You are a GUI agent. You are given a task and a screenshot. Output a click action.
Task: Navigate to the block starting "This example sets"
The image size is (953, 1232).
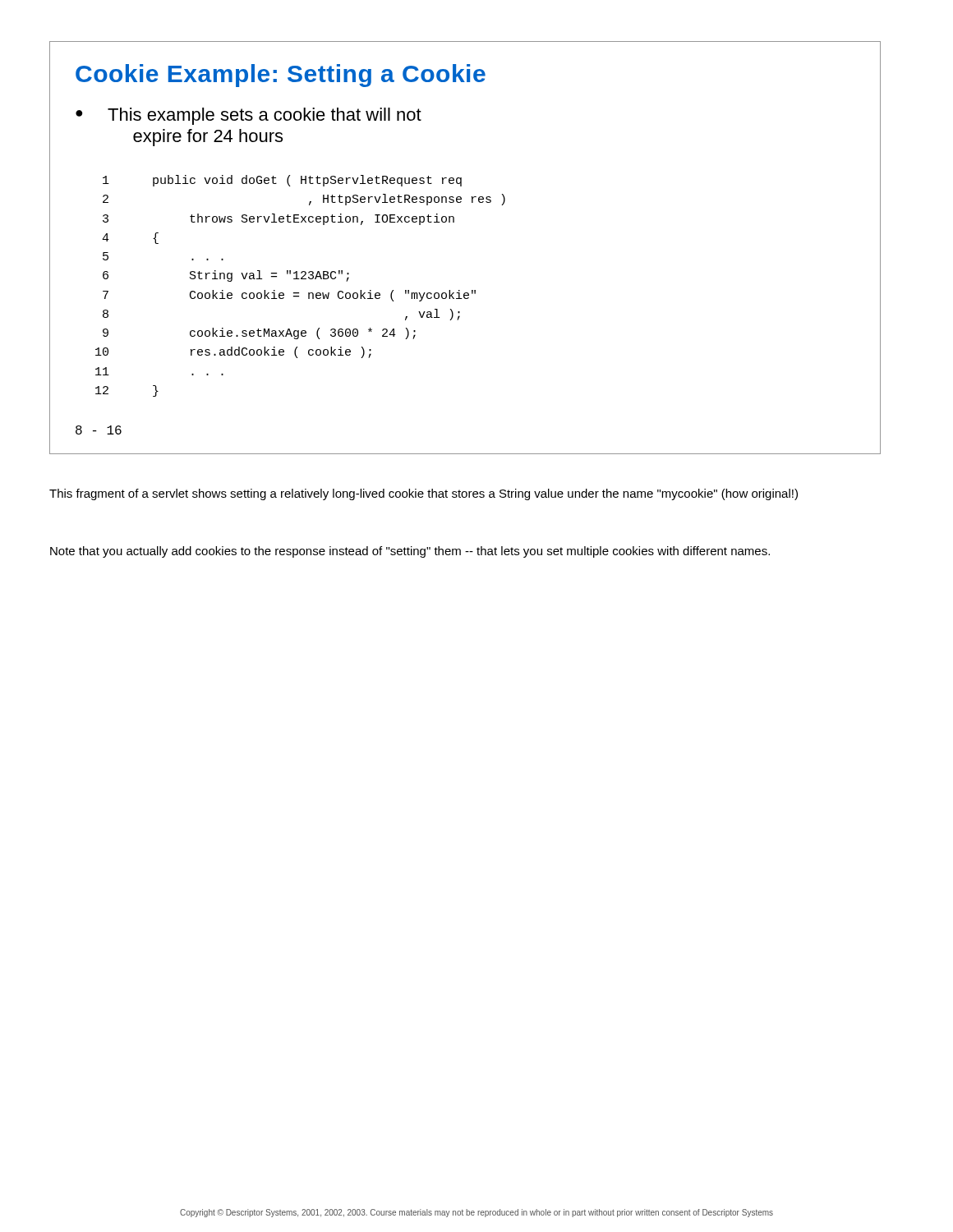click(x=263, y=120)
